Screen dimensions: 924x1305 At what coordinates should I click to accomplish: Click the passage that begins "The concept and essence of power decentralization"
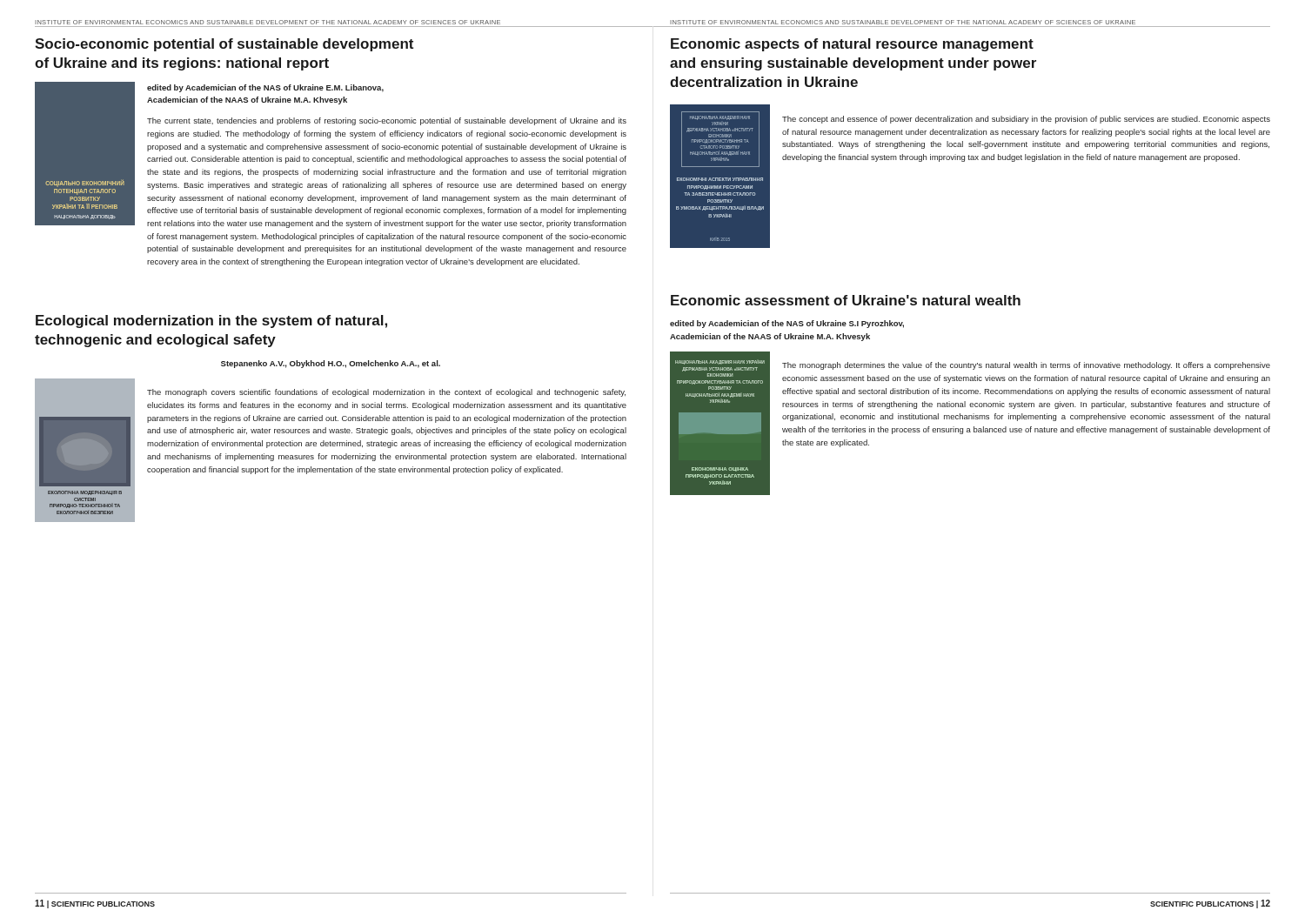coord(1026,139)
